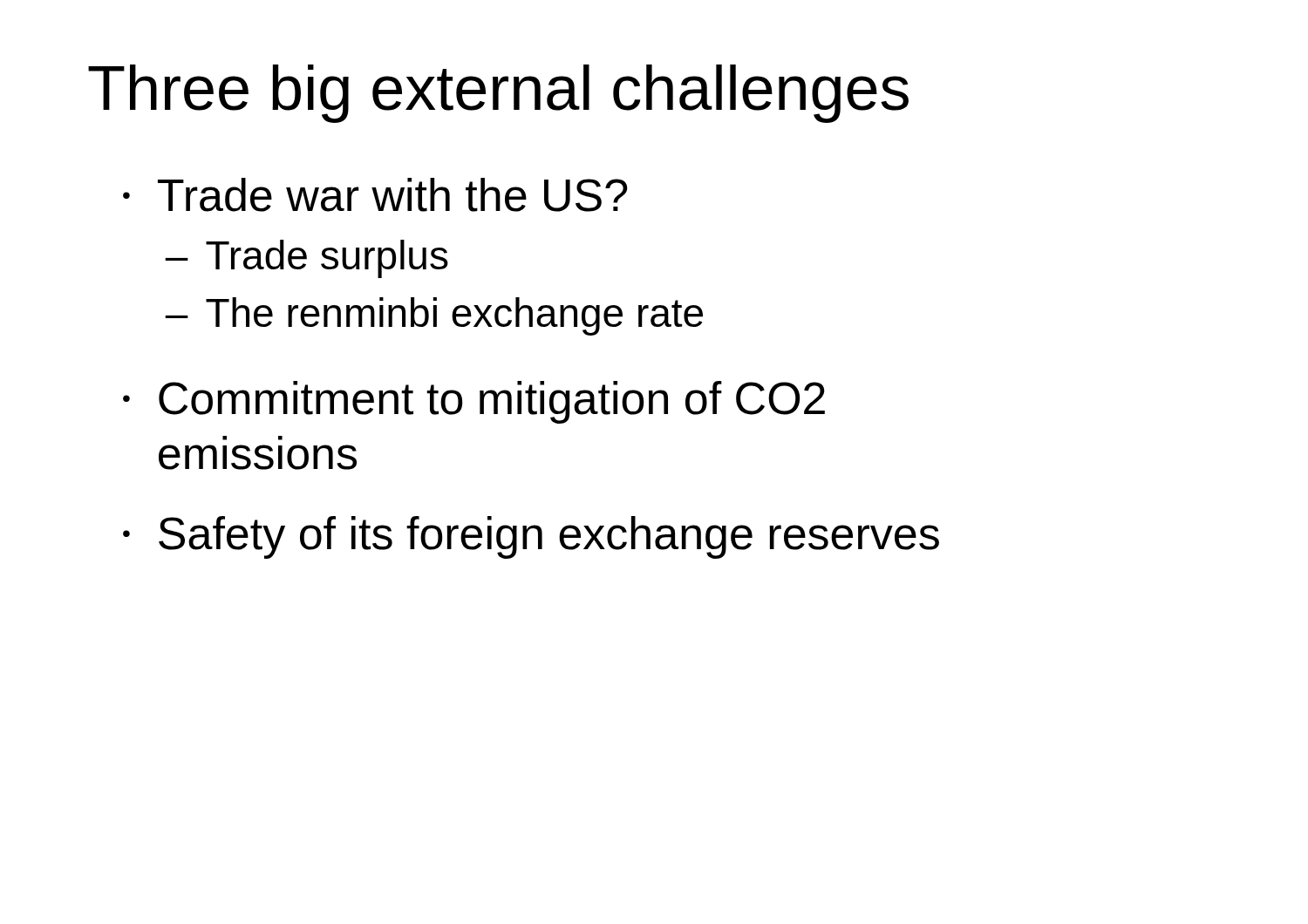Select the element starting "– The renminbi exchange rate"
Image resolution: width=1308 pixels, height=924 pixels.
[435, 313]
